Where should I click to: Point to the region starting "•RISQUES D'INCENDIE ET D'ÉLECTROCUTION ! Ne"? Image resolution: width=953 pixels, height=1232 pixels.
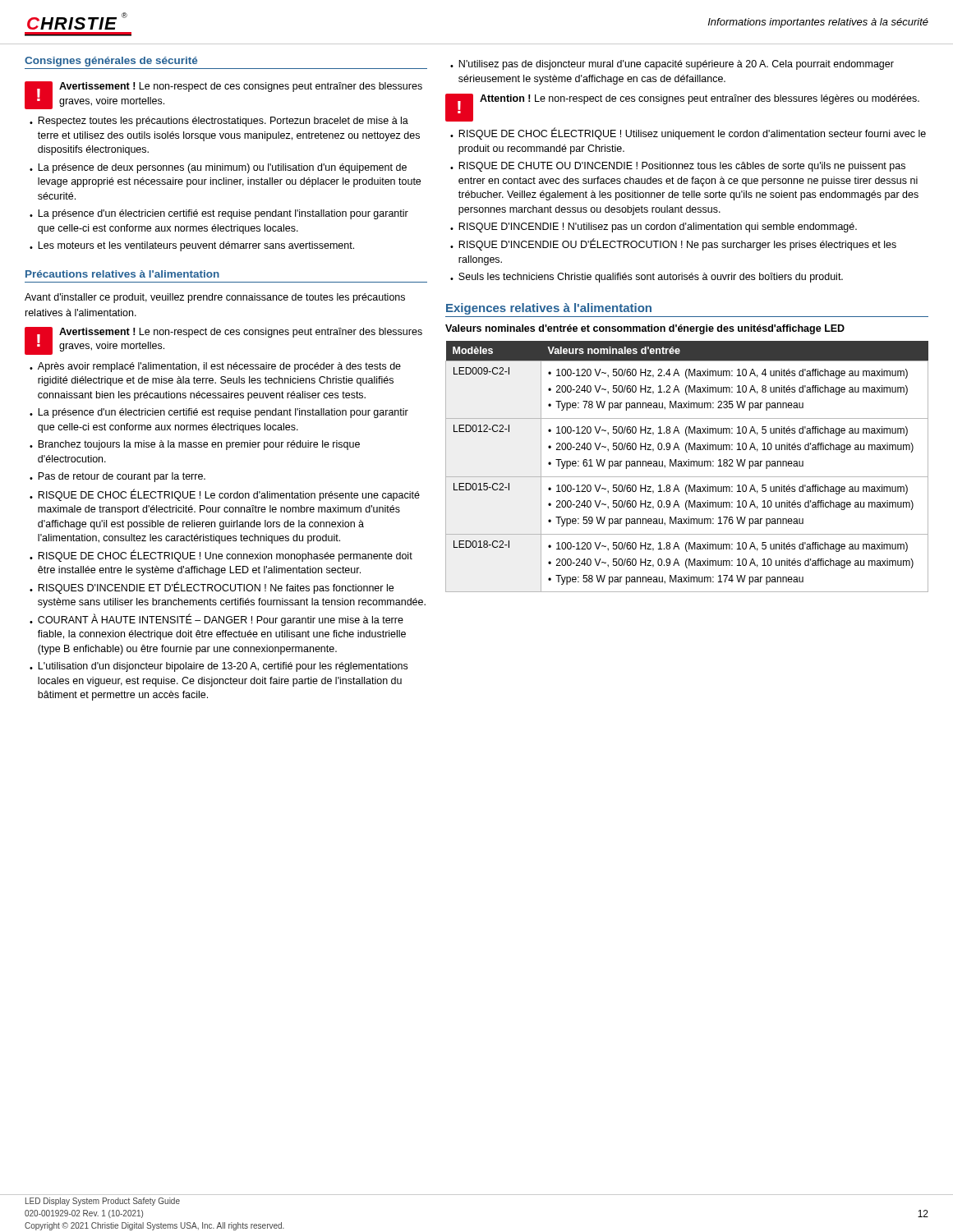228,595
